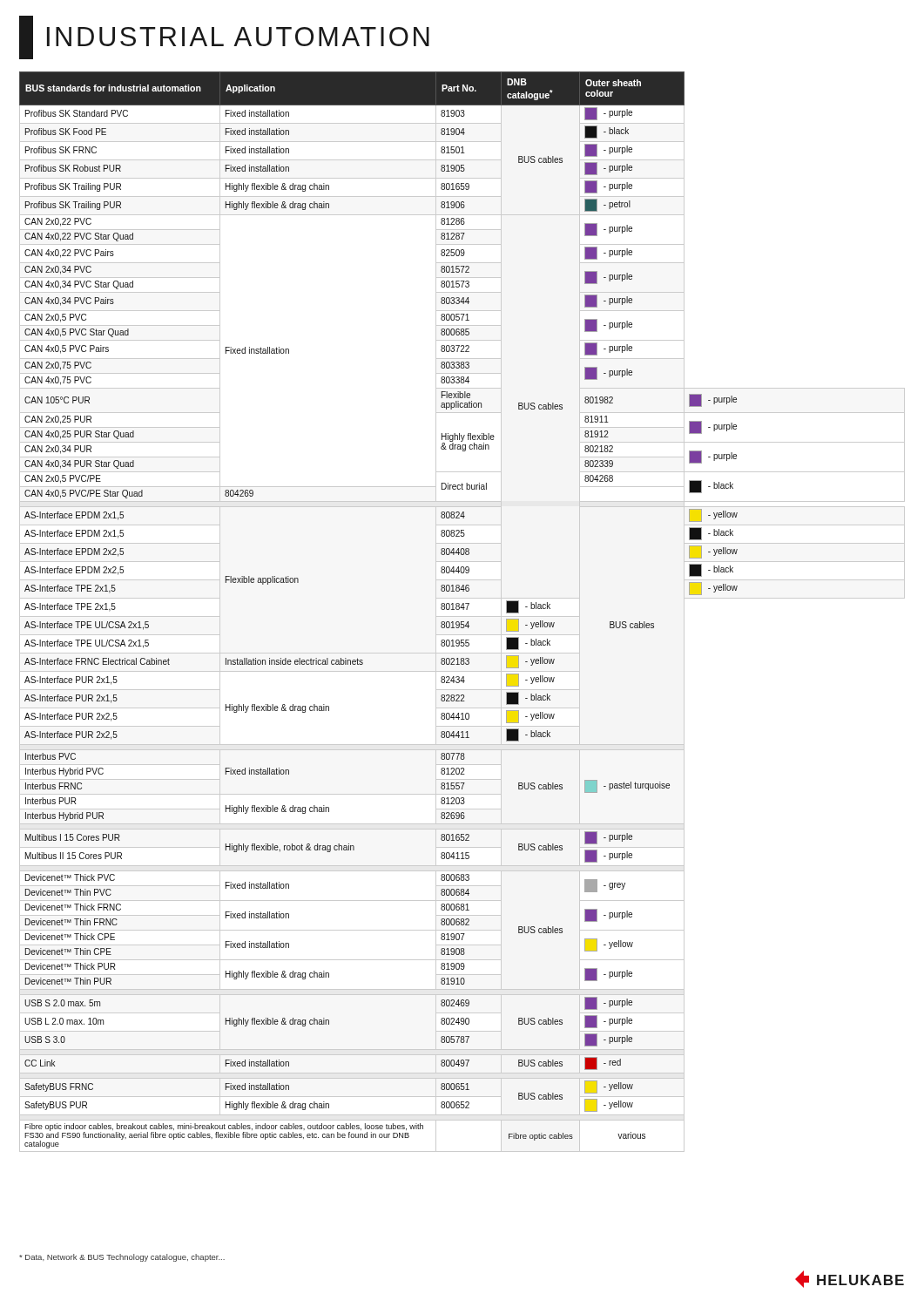924x1307 pixels.
Task: Locate the element starting "Data, Network & BUS Technology catalogue,"
Action: (122, 1257)
